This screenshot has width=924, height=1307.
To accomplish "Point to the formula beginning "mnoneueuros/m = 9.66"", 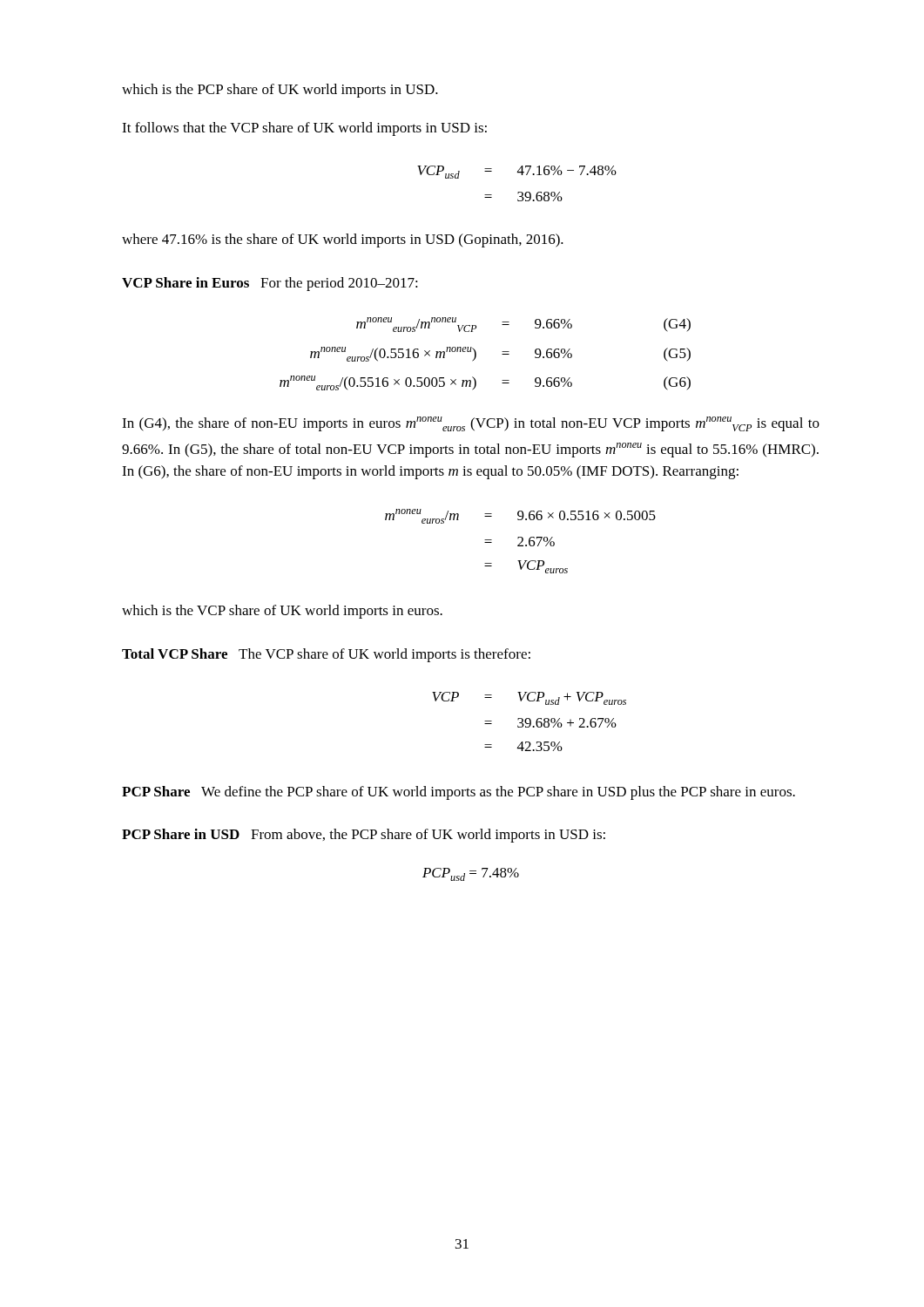I will coord(520,516).
